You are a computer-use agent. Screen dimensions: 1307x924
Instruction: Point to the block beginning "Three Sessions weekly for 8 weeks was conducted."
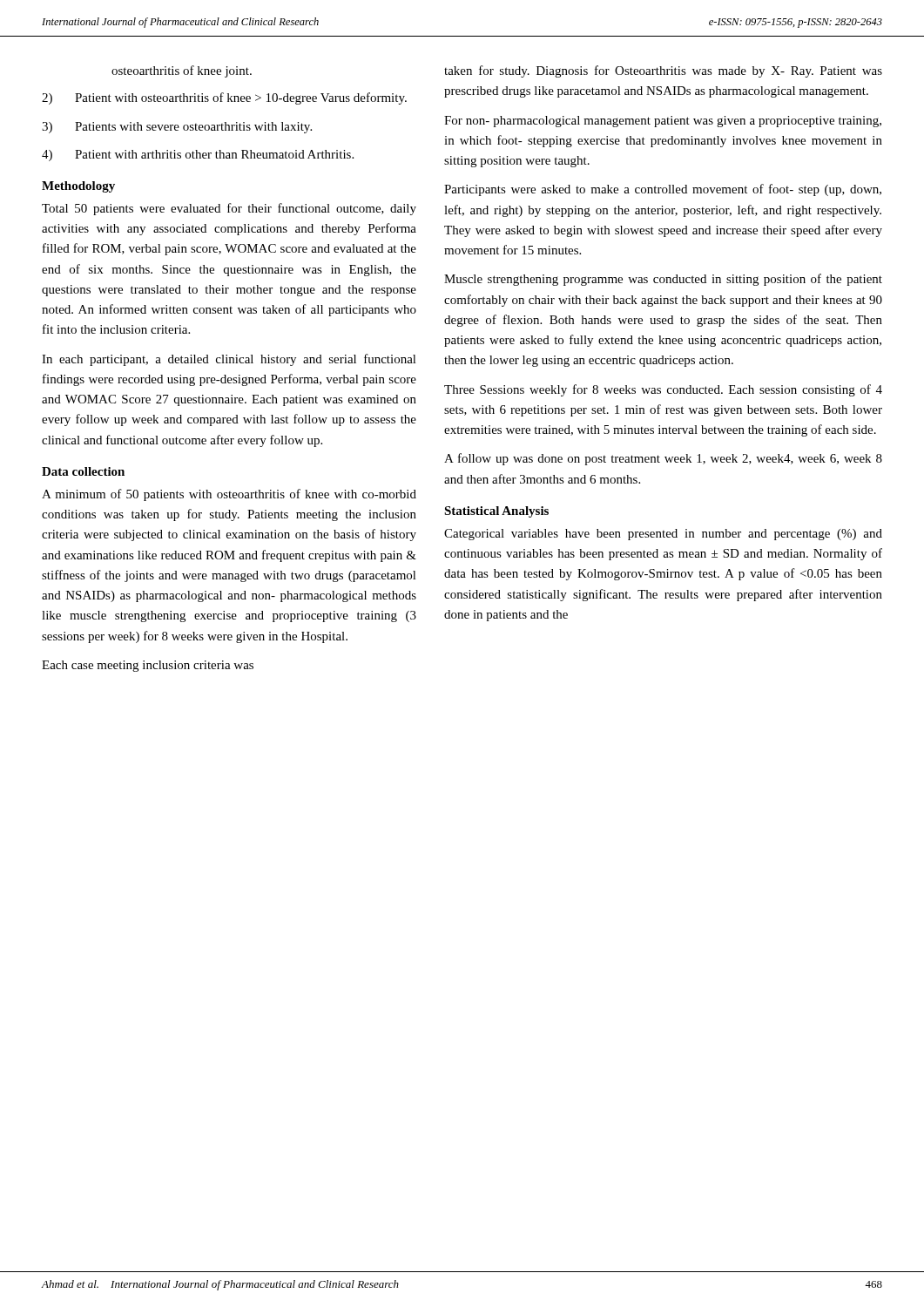click(663, 409)
